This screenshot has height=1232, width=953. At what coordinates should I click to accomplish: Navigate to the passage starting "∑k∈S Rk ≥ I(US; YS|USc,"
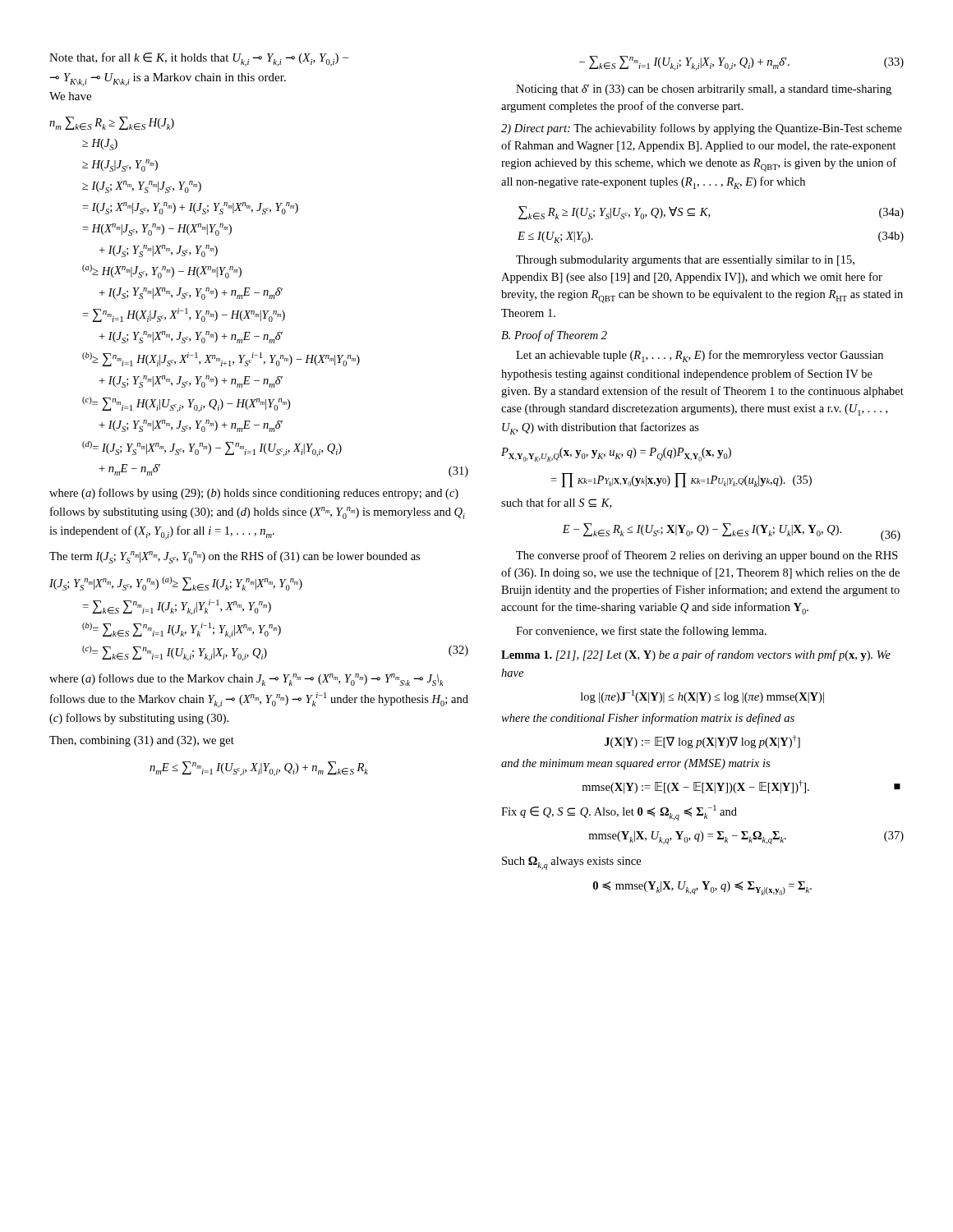(711, 223)
